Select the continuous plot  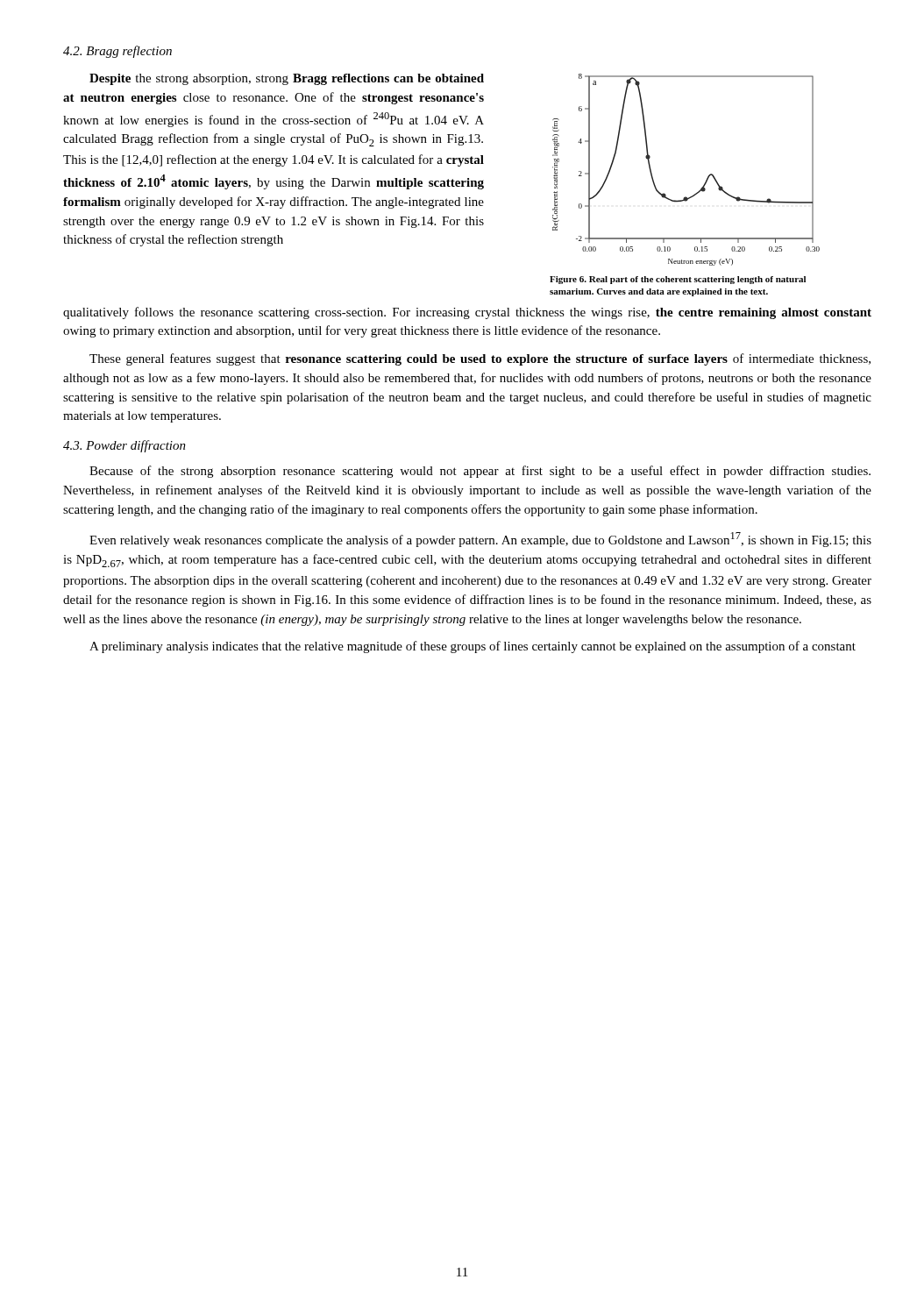tap(686, 170)
